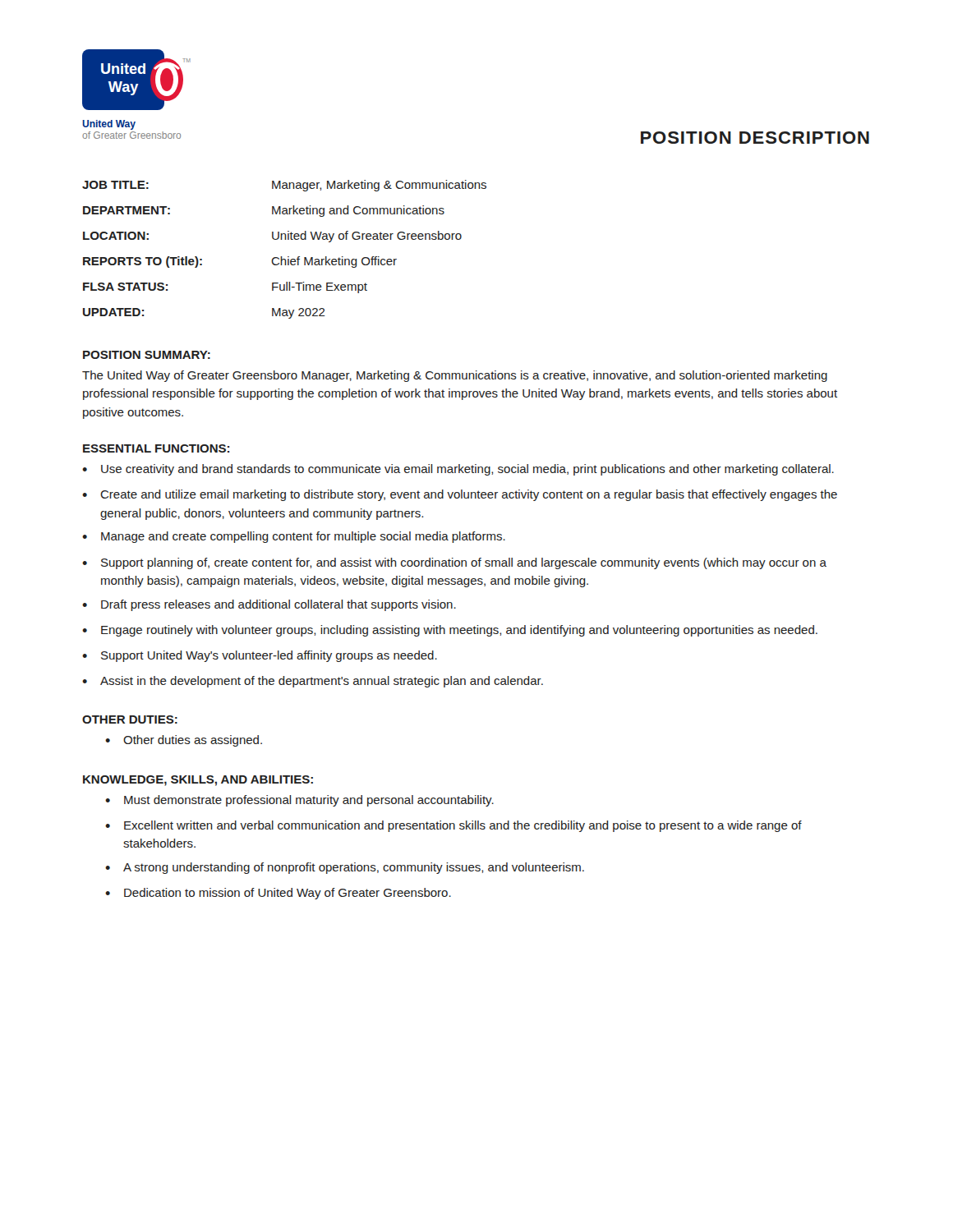The width and height of the screenshot is (953, 1232).
Task: Select a logo
Action: click(x=140, y=96)
